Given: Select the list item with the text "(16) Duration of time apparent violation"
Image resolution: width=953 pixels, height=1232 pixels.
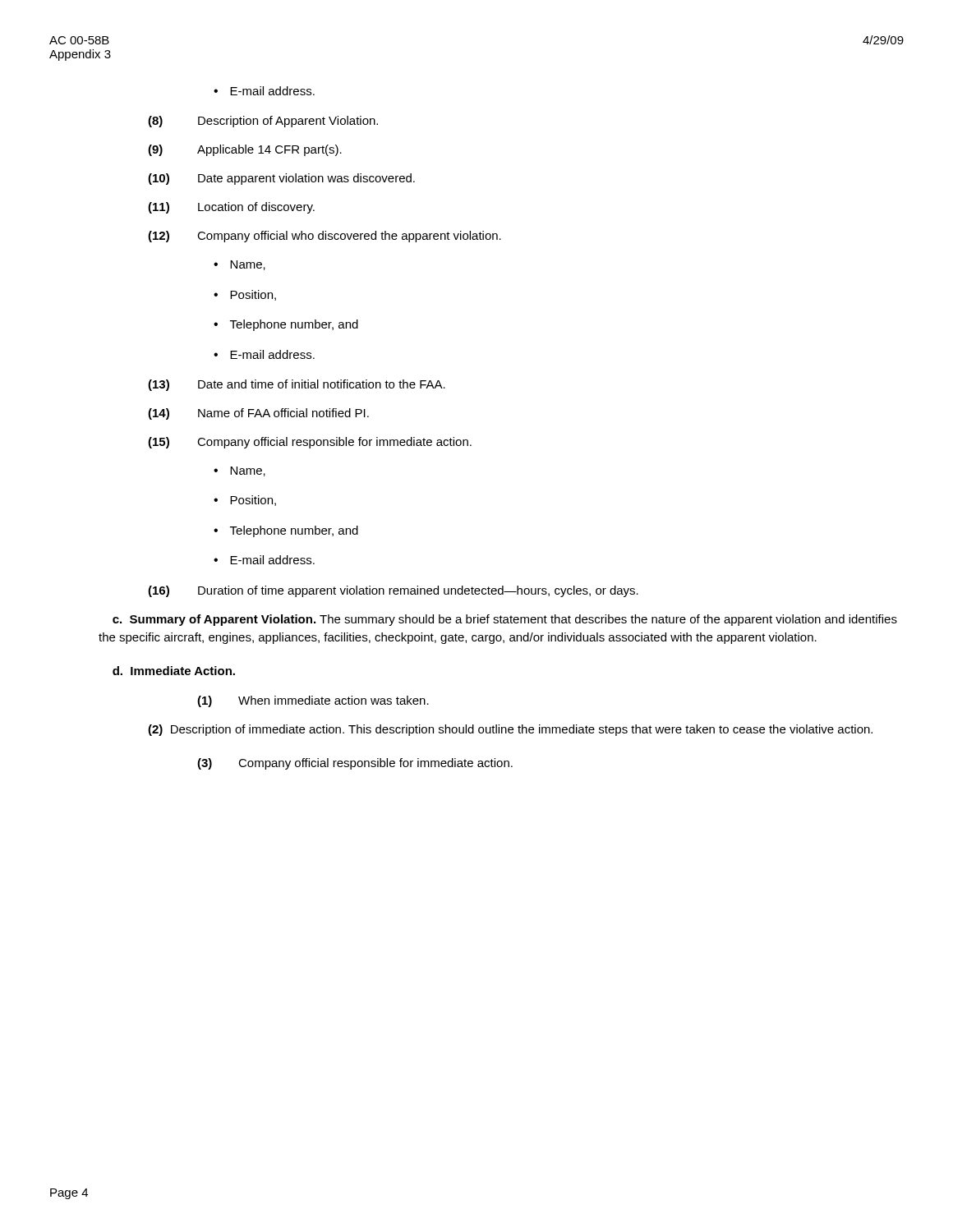Looking at the screenshot, I should pyautogui.click(x=393, y=590).
